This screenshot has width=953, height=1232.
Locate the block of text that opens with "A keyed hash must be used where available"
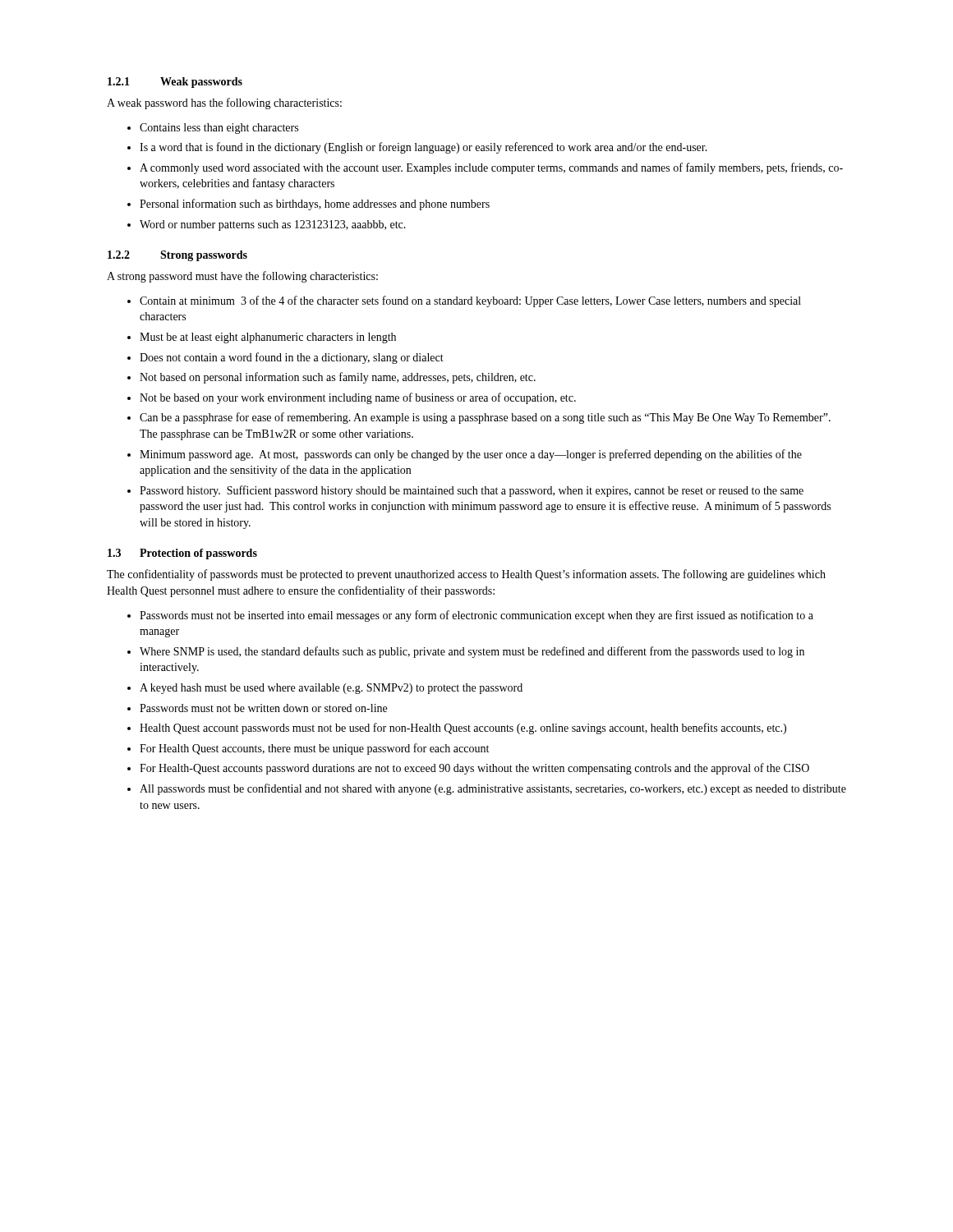coord(331,688)
